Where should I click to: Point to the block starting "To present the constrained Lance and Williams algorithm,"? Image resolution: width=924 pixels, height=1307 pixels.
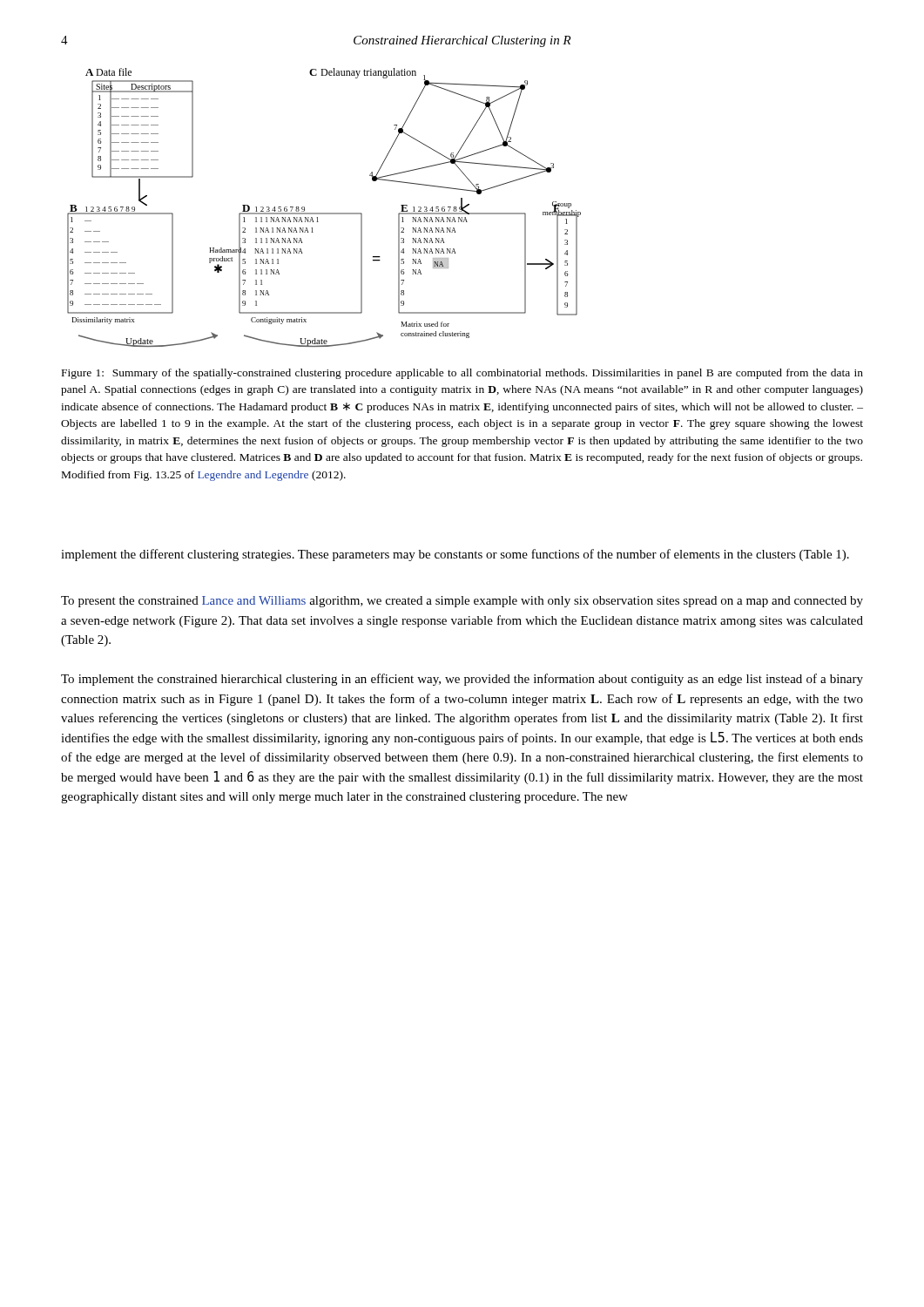tap(462, 620)
